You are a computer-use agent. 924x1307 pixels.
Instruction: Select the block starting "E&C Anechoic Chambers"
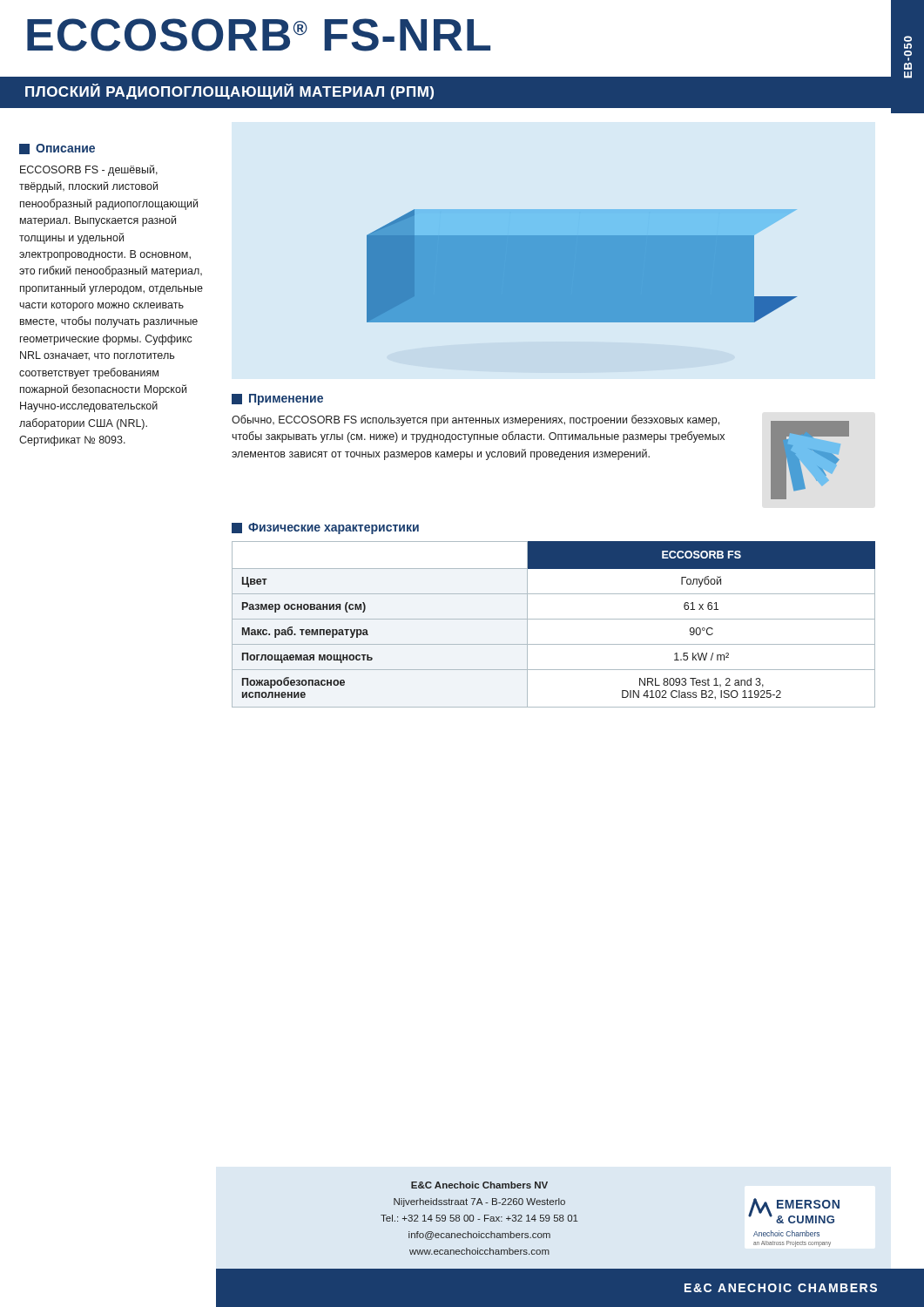point(553,1219)
